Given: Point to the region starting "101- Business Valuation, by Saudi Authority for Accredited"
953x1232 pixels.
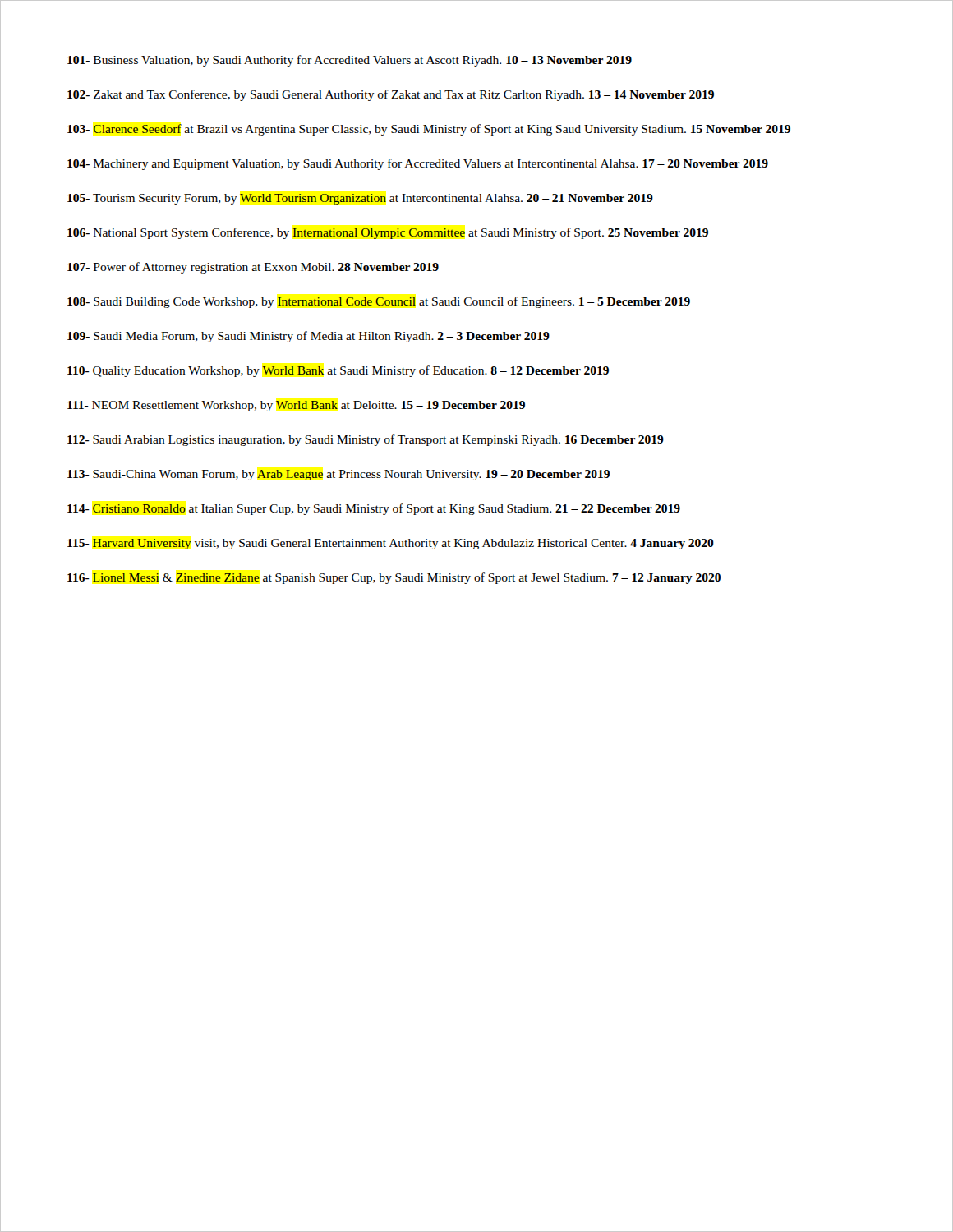Looking at the screenshot, I should 349,60.
